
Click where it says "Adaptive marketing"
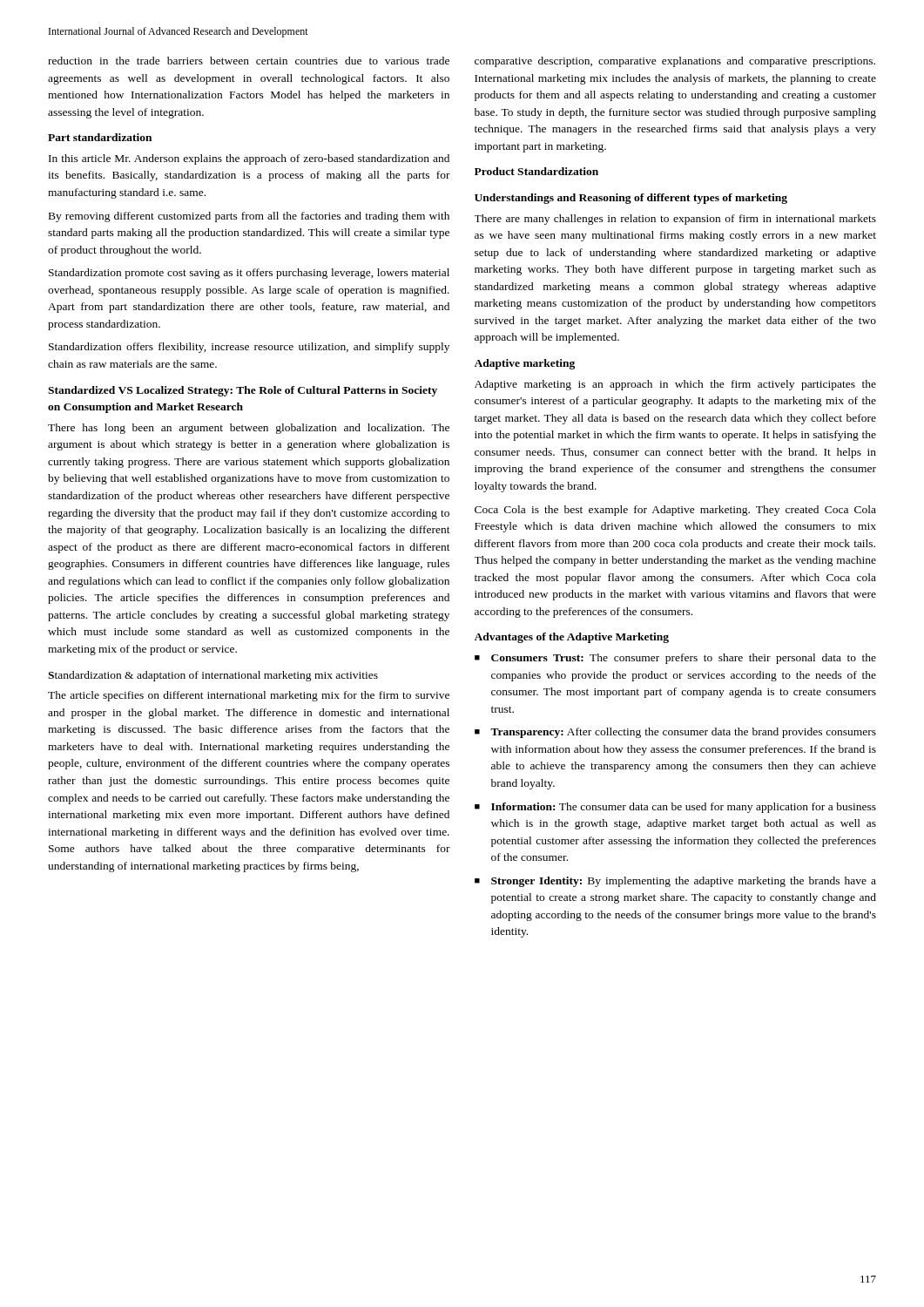[x=525, y=363]
